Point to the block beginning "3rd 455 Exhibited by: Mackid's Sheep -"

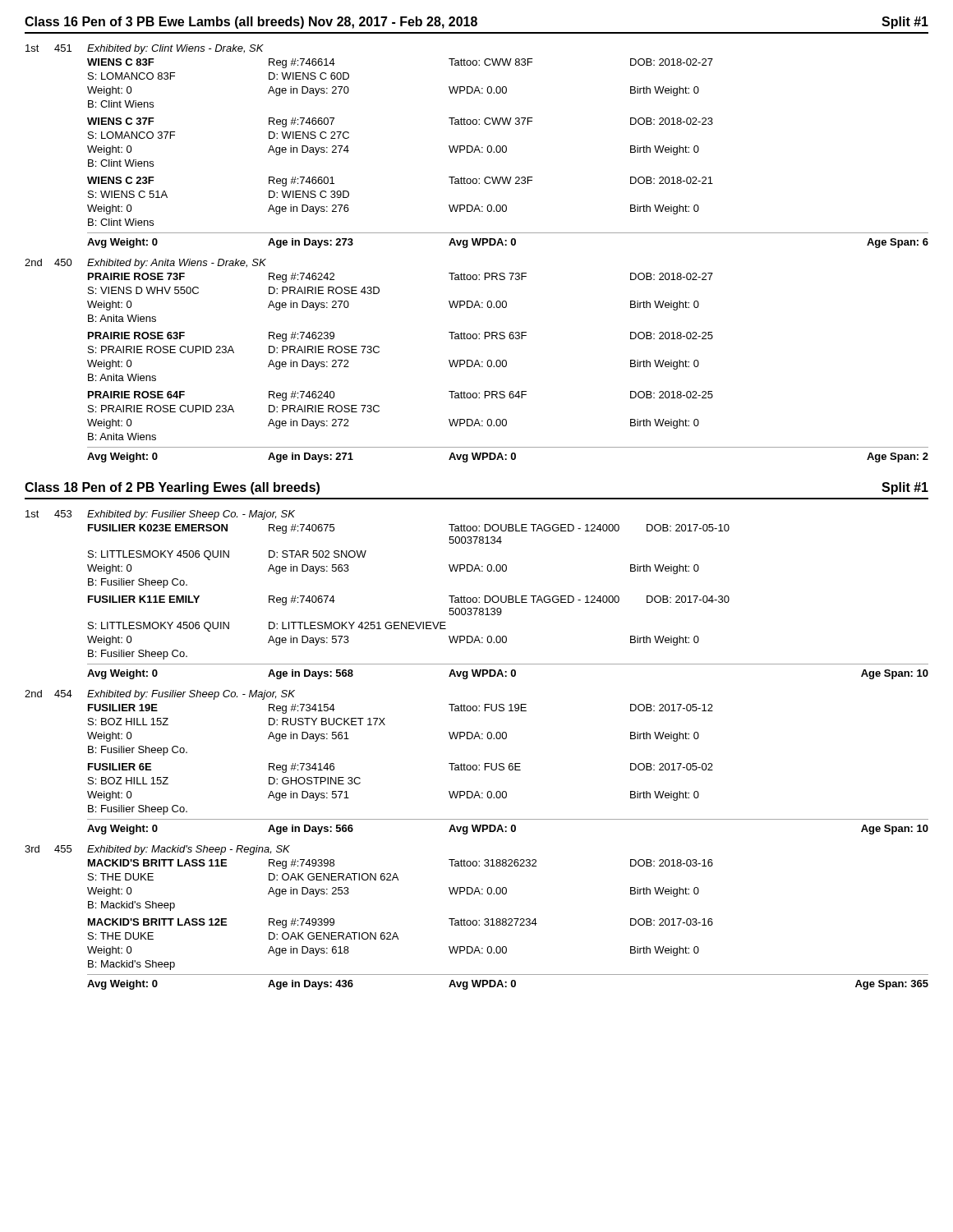coord(476,916)
